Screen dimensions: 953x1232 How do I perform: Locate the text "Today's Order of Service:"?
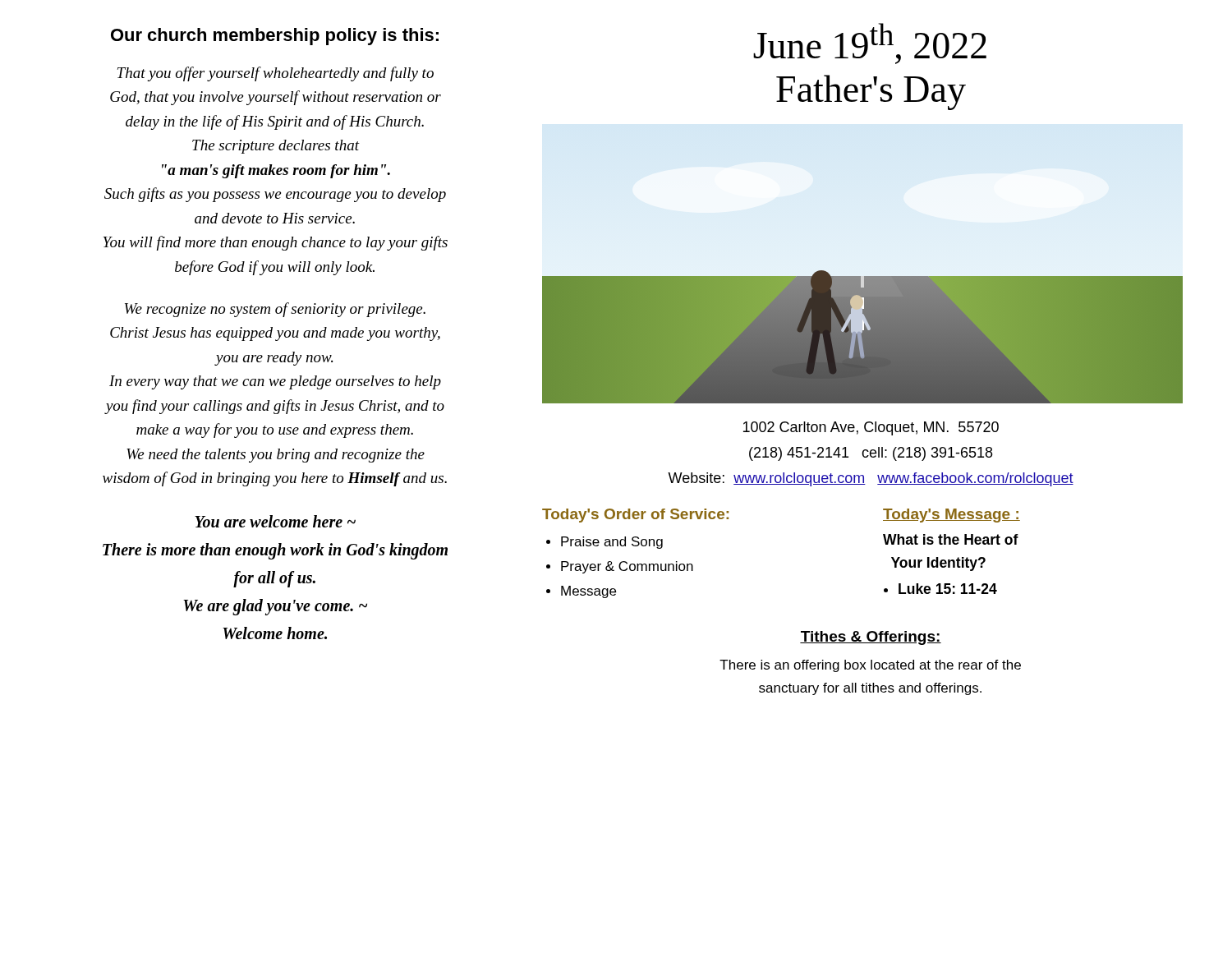tap(636, 514)
